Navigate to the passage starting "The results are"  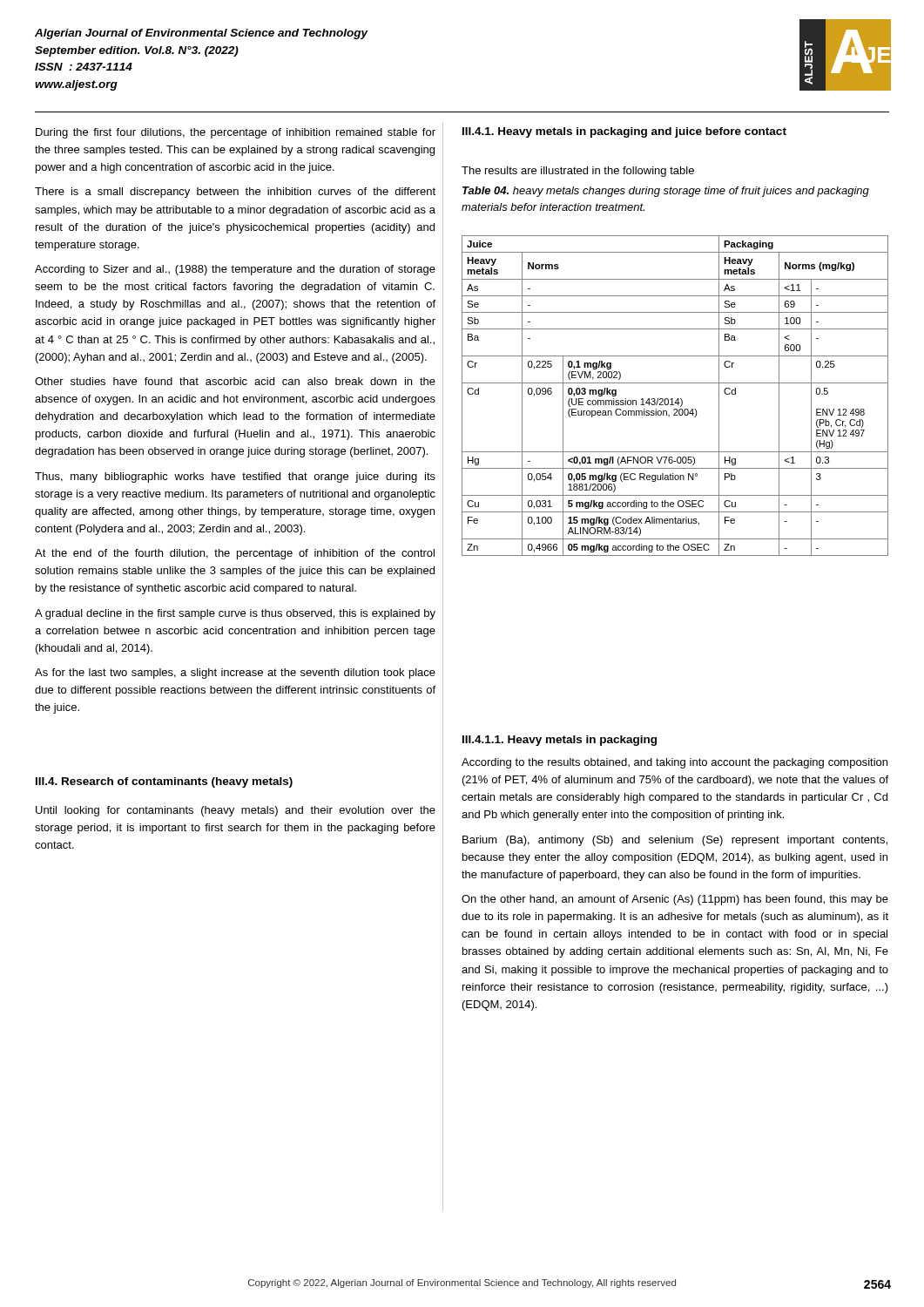coord(675,171)
